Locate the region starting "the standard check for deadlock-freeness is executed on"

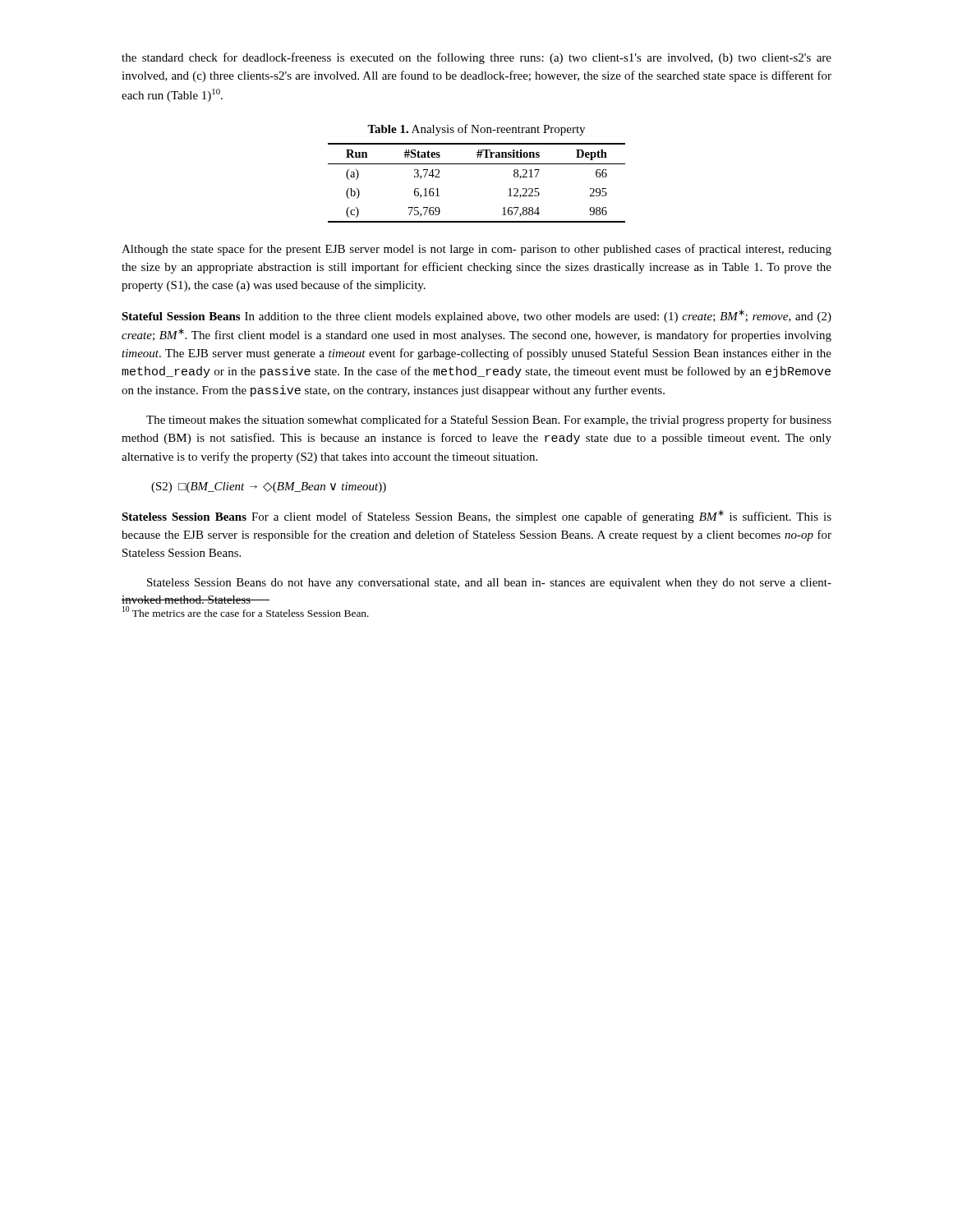[476, 77]
